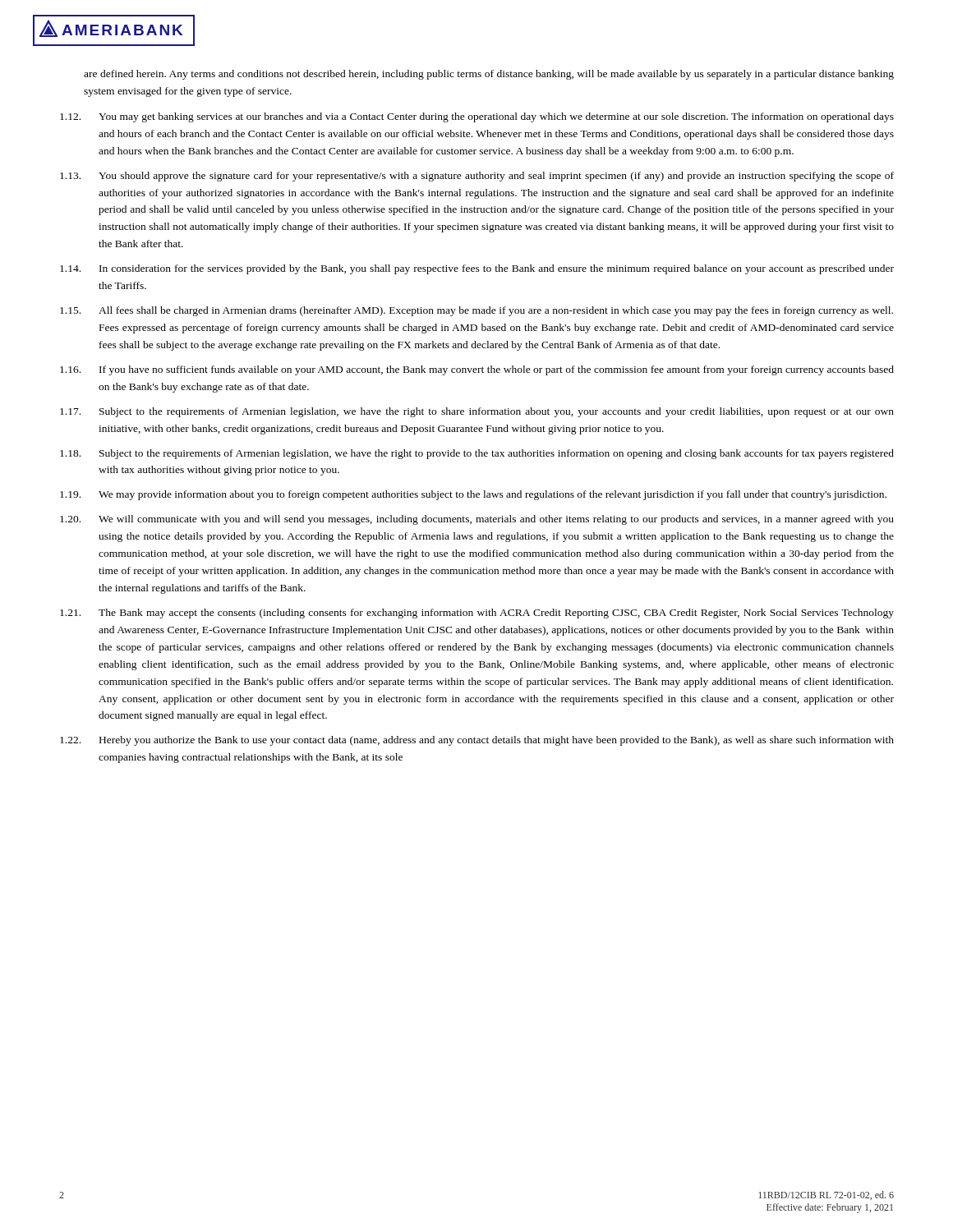This screenshot has width=953, height=1232.
Task: Locate the list item that reads "21. The Bank"
Action: (x=476, y=665)
